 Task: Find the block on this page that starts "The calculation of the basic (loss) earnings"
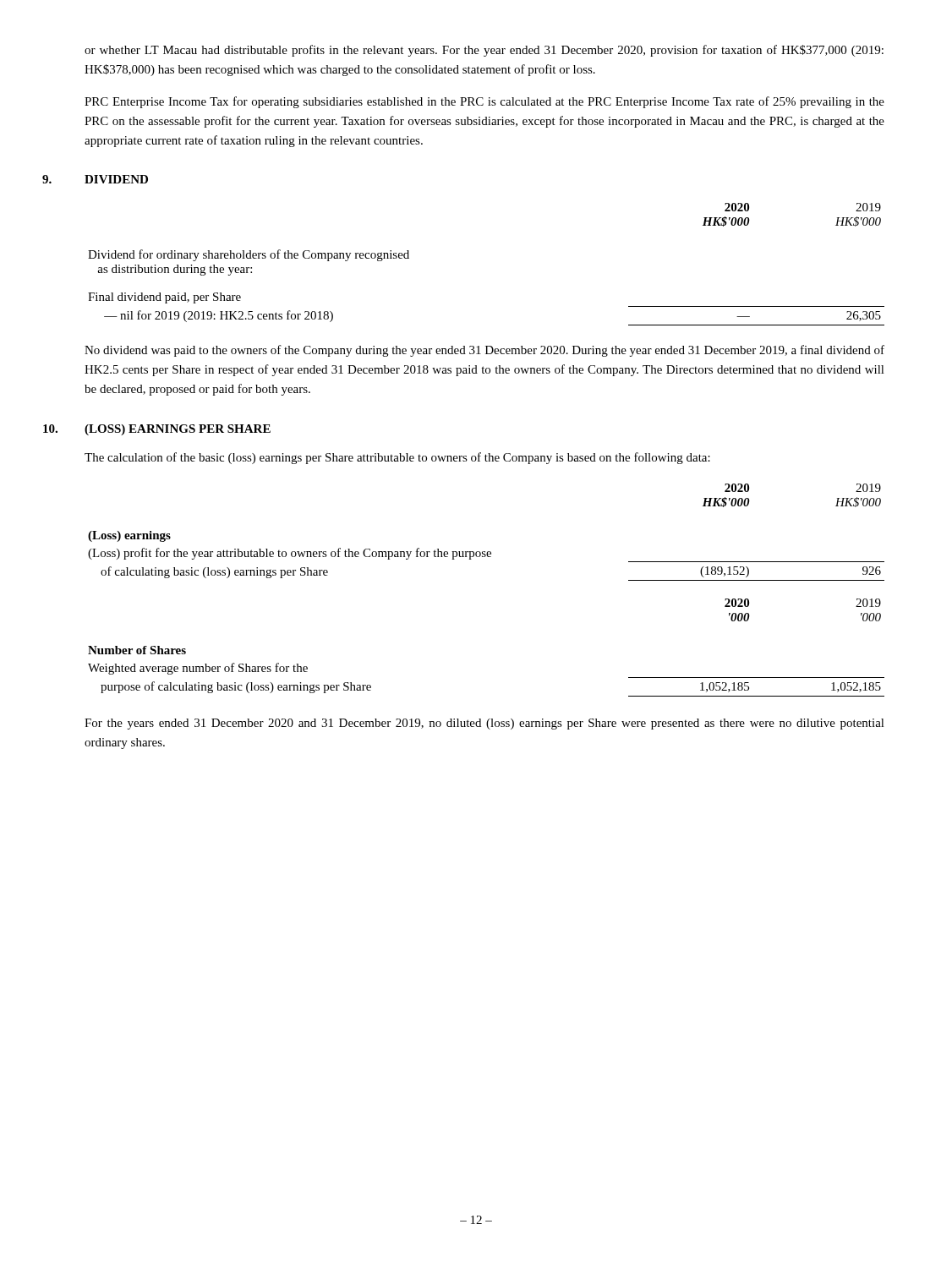tap(484, 457)
